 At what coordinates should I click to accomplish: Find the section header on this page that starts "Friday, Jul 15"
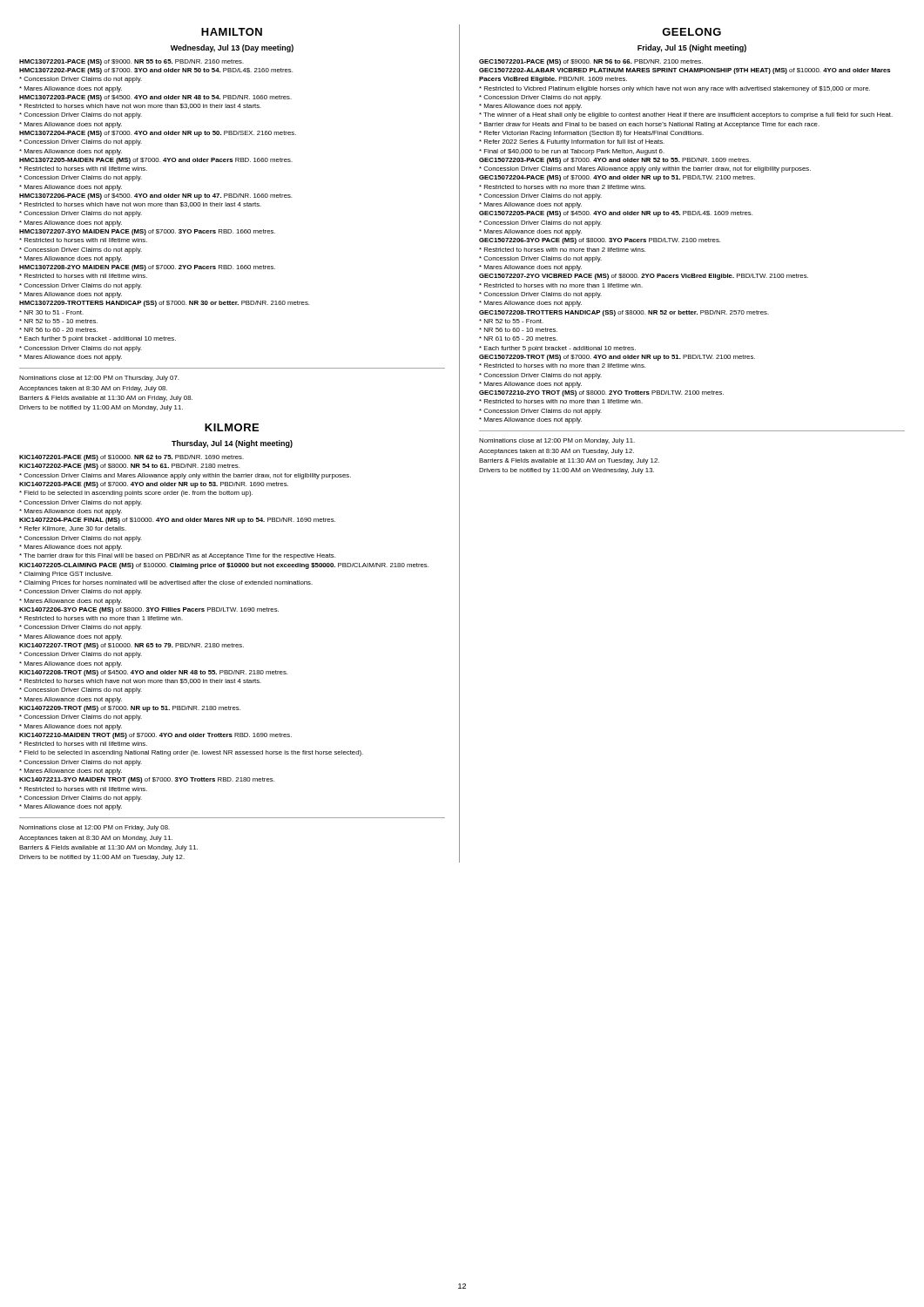pos(692,48)
